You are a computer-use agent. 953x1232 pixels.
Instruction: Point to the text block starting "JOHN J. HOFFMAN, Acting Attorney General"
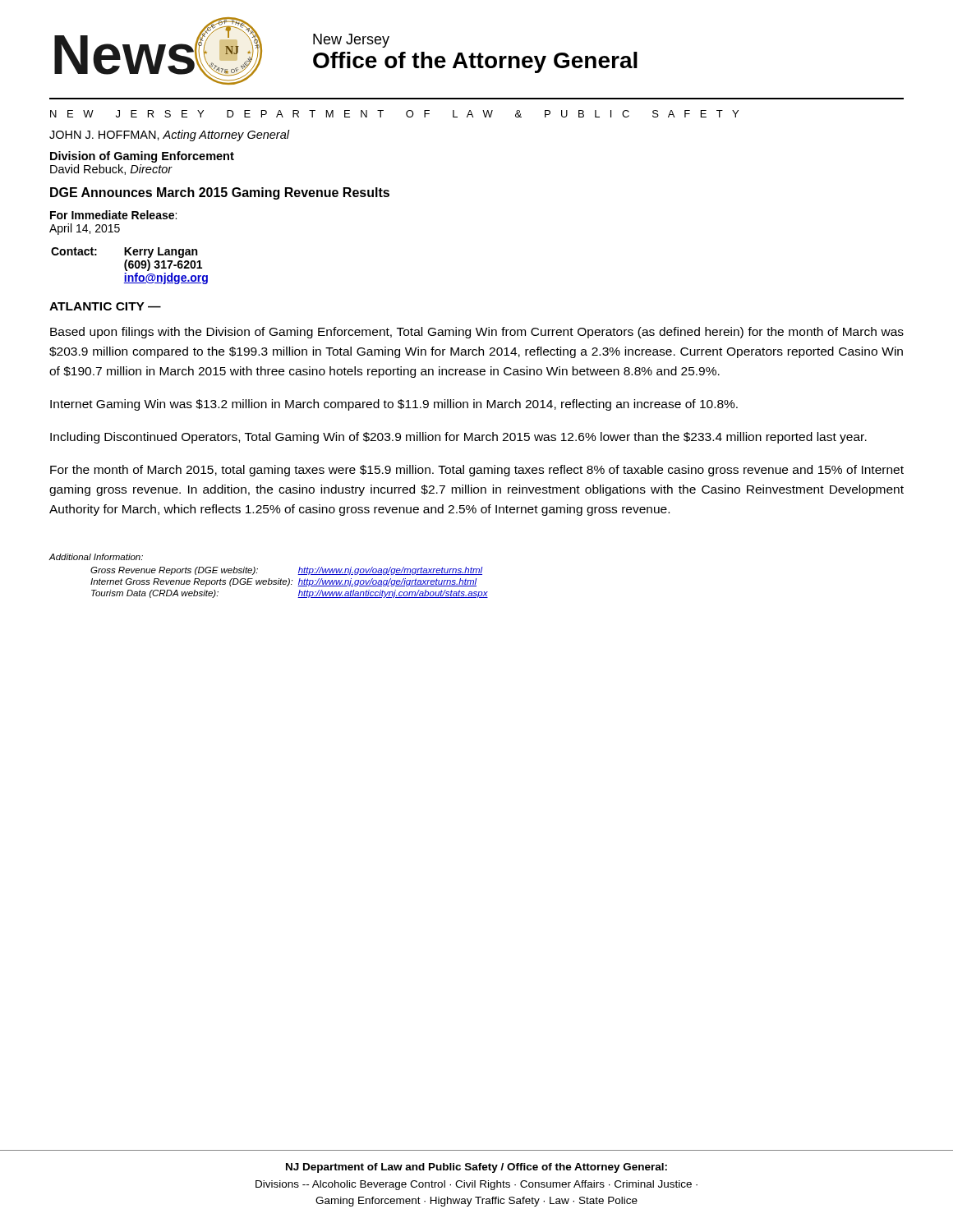169,135
